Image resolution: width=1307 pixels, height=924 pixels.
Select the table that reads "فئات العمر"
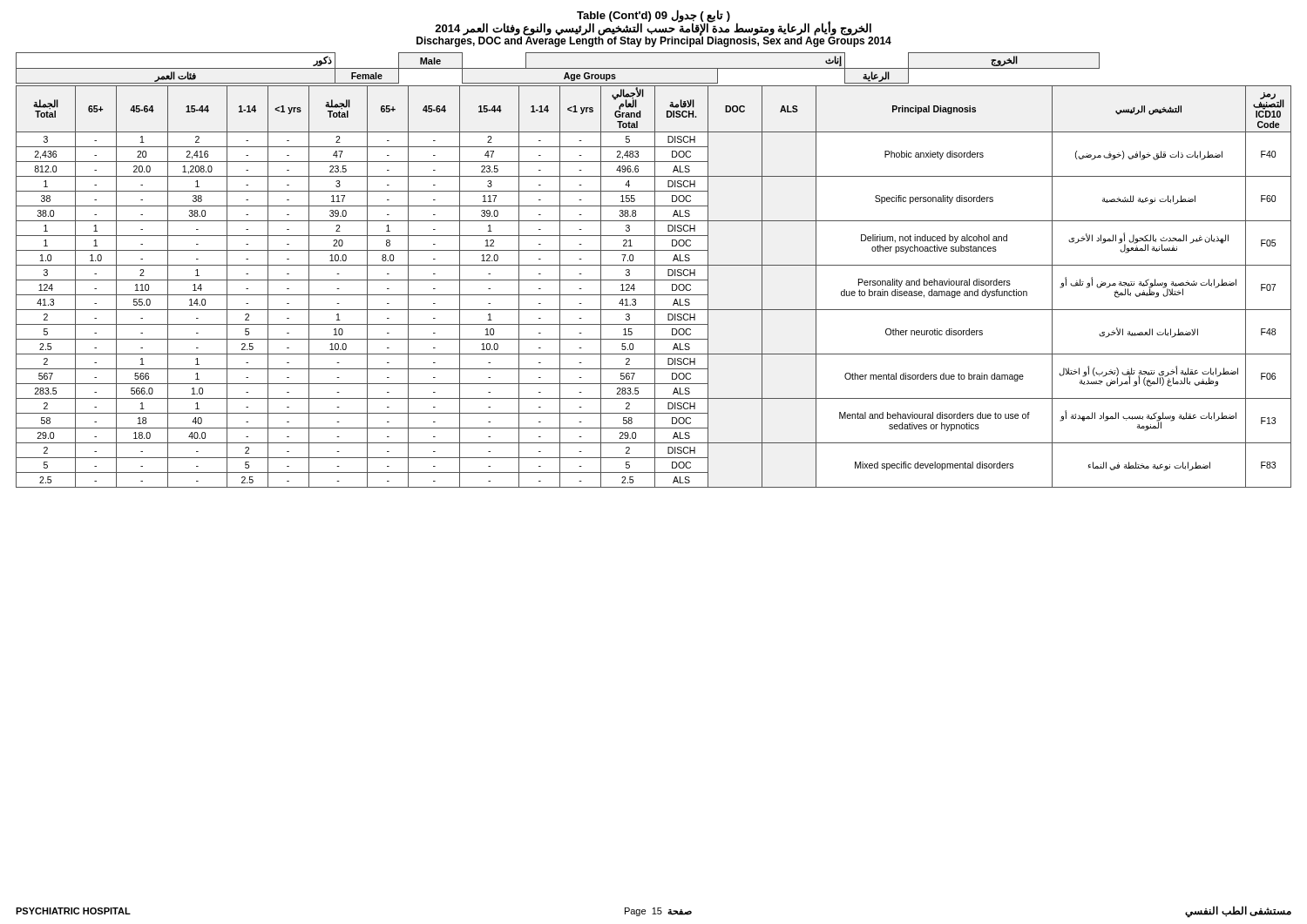(654, 270)
